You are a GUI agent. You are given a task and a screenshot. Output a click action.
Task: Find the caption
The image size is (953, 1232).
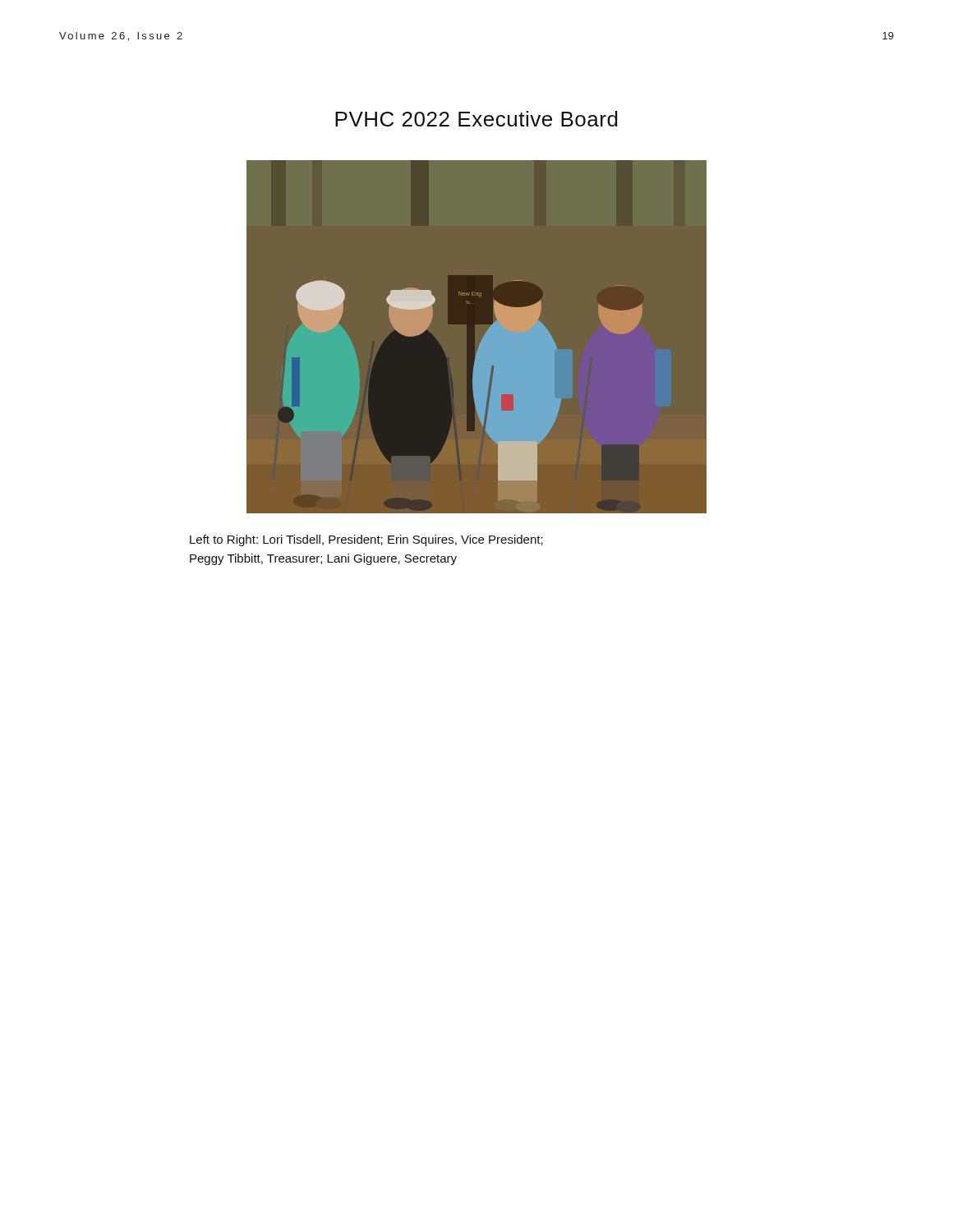point(419,549)
